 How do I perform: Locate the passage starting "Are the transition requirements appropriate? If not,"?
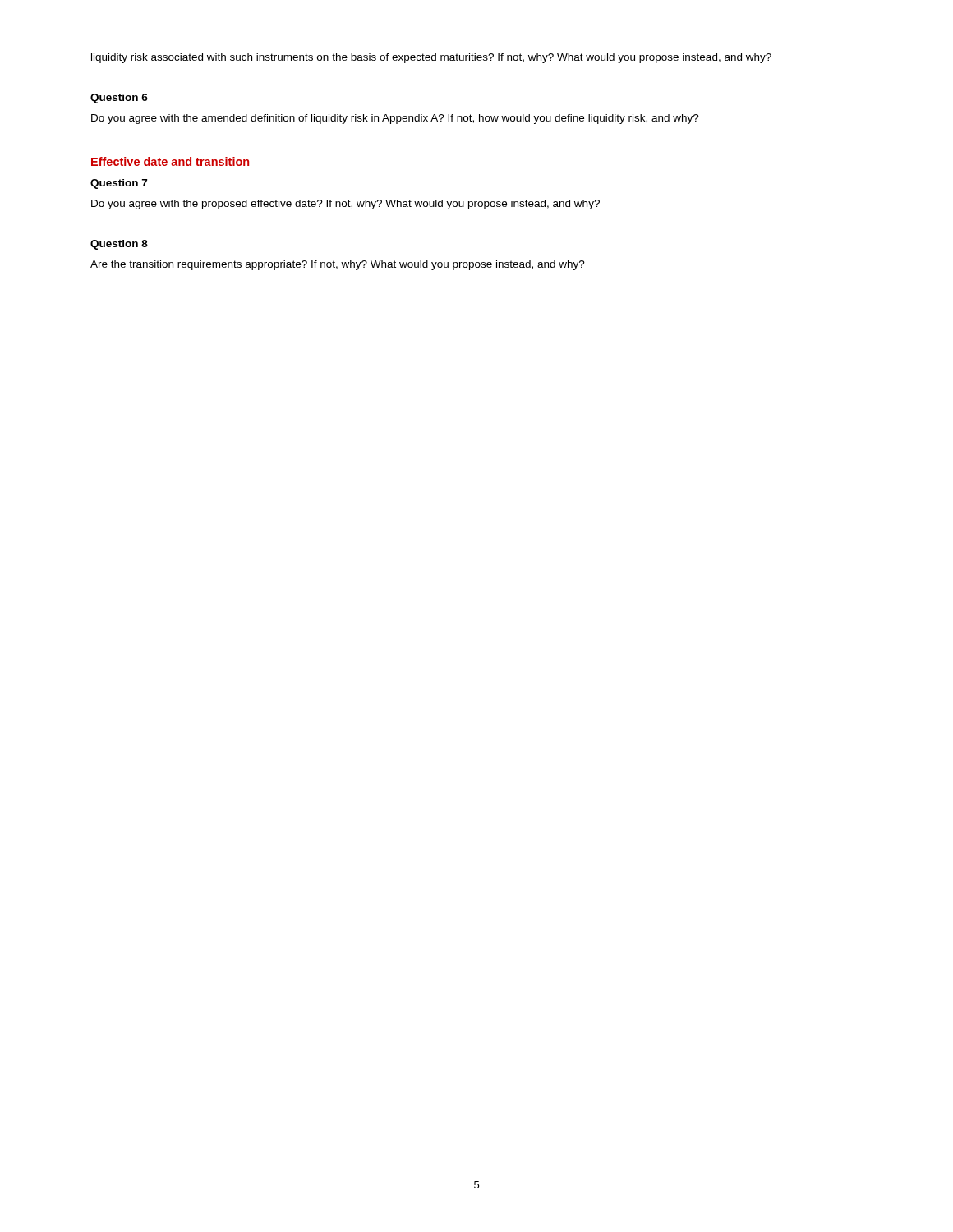click(x=338, y=264)
